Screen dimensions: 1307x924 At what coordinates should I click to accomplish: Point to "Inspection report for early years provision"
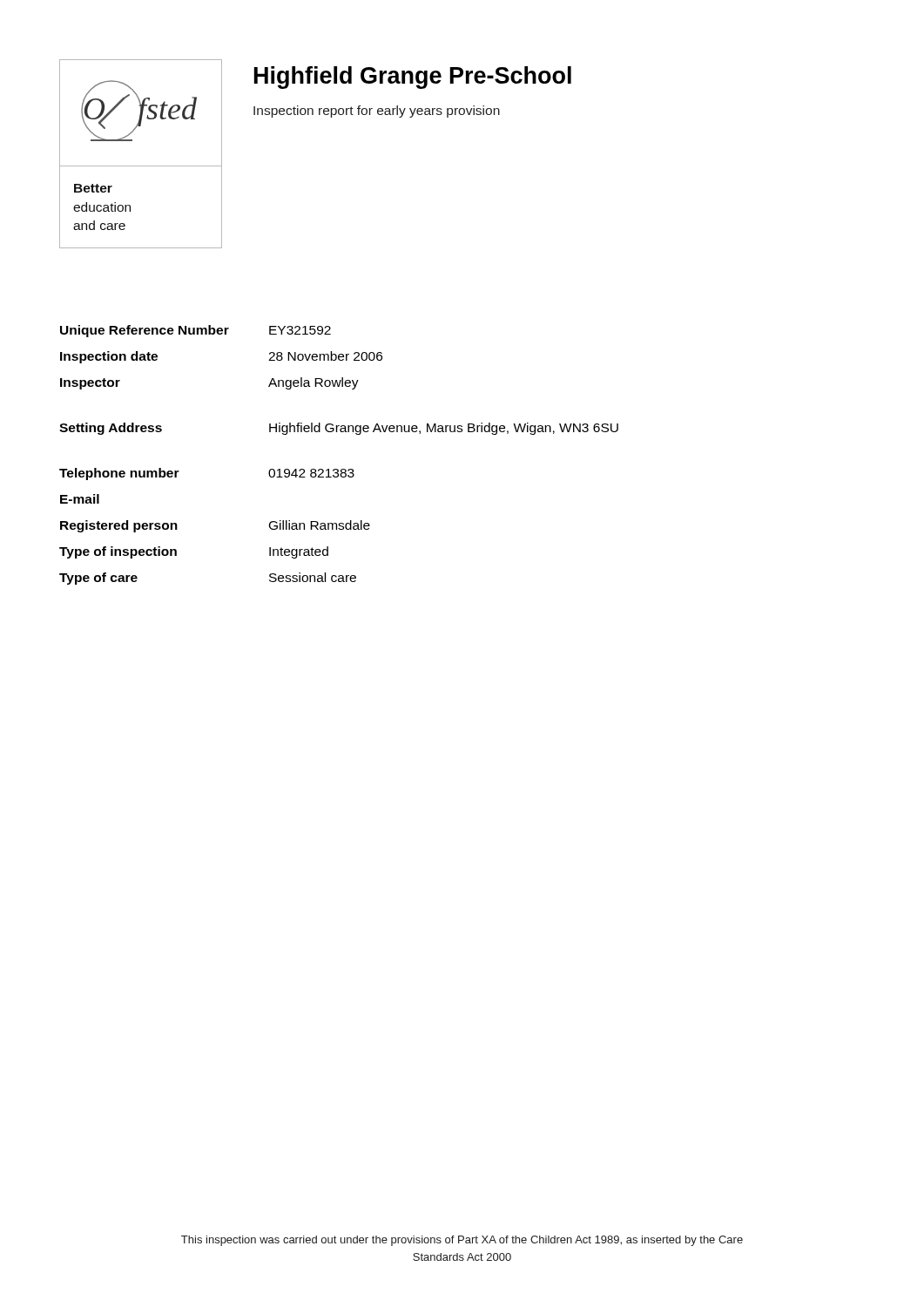(376, 110)
